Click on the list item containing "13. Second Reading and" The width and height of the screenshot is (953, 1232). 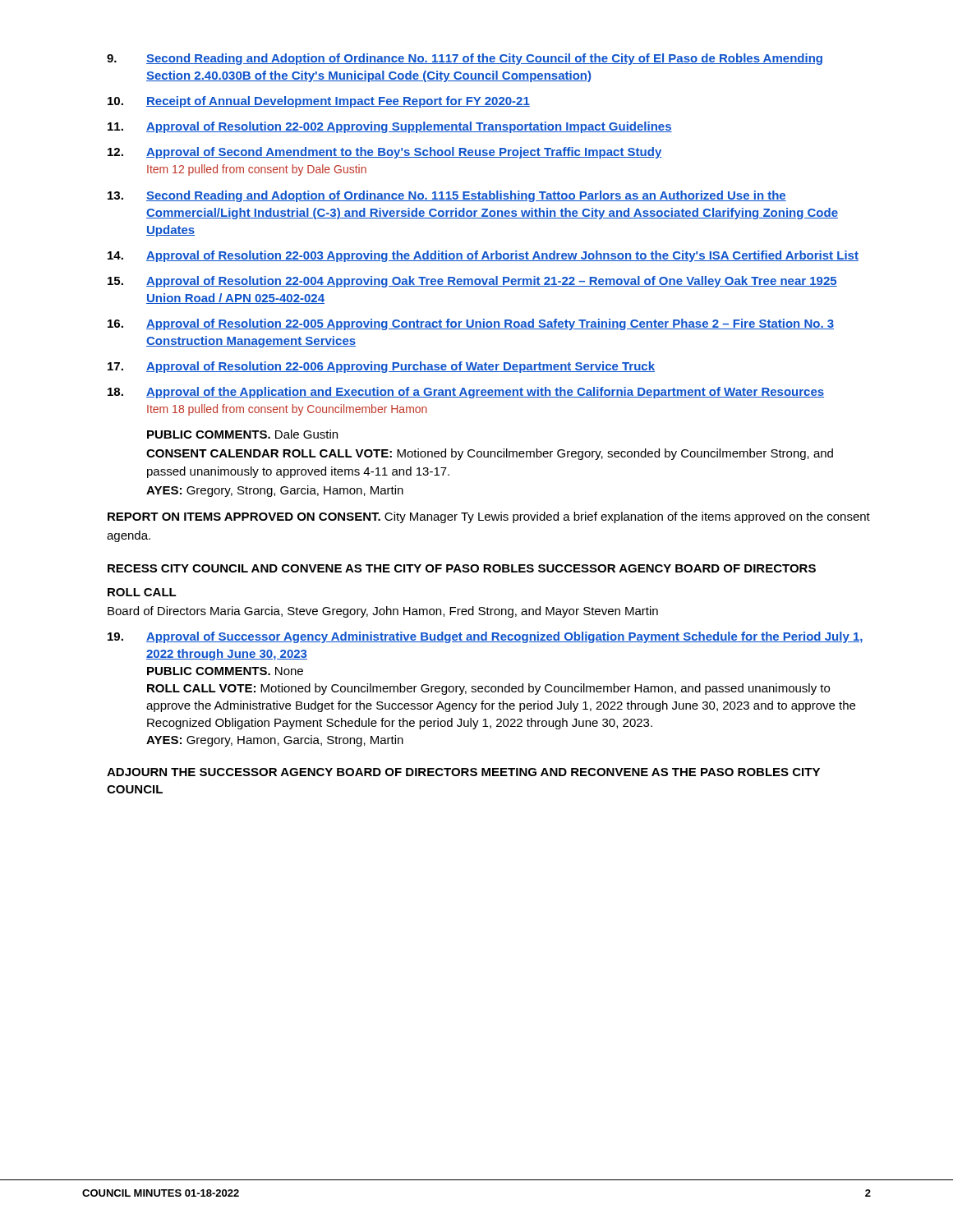pyautogui.click(x=489, y=212)
